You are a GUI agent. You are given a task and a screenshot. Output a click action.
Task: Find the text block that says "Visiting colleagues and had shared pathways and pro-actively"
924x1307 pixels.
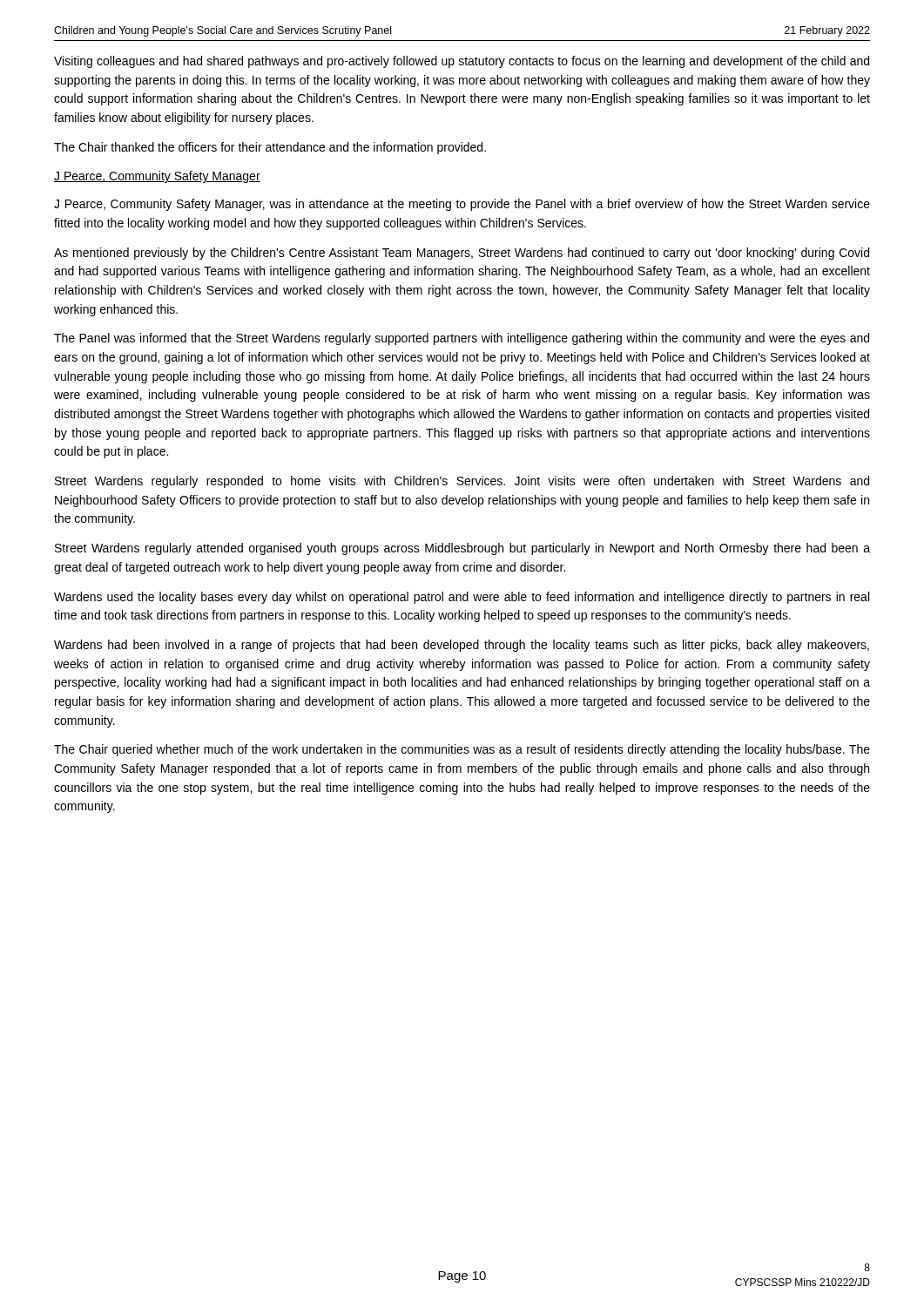point(462,89)
